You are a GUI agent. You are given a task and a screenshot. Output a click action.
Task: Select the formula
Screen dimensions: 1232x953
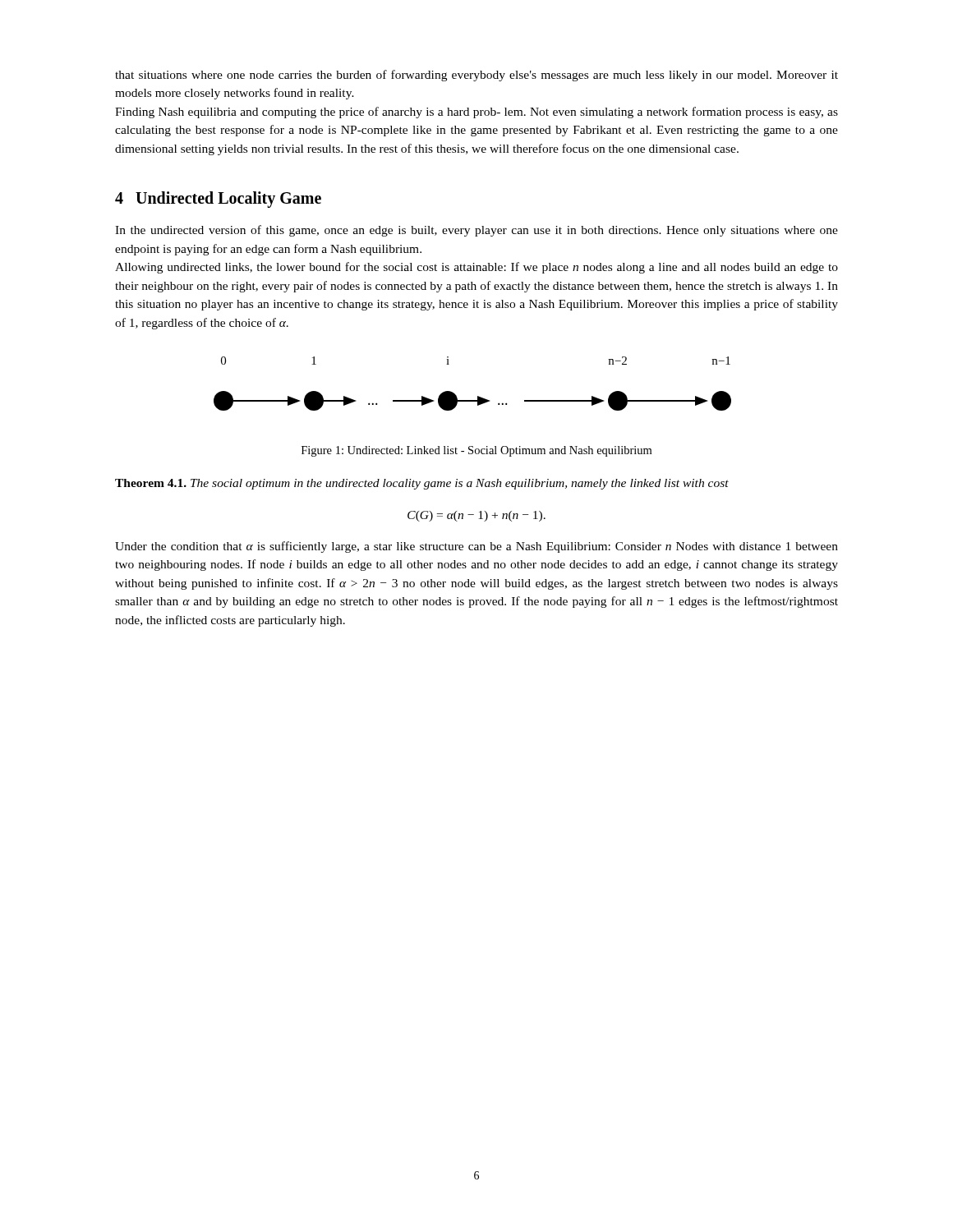pos(476,514)
